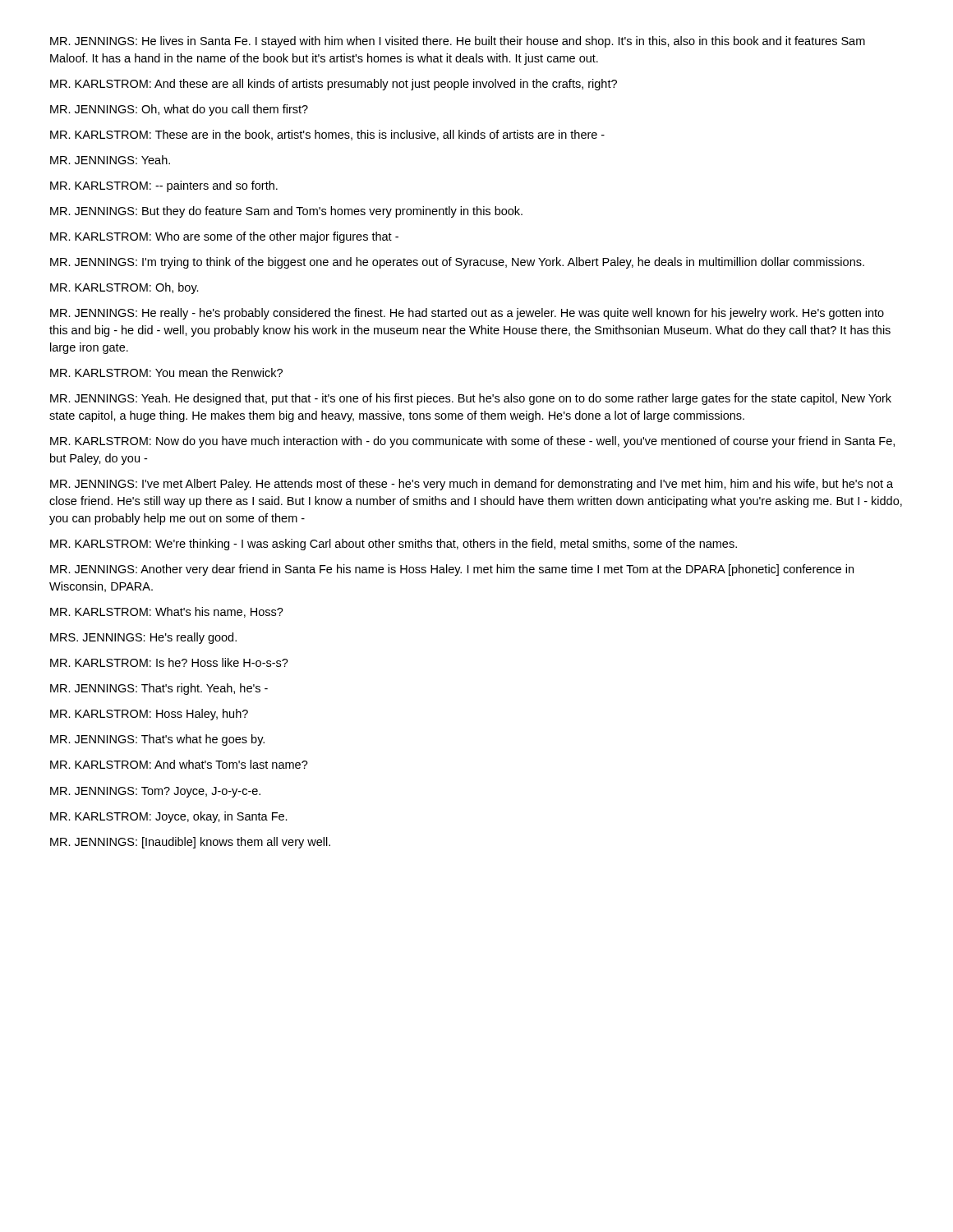Screen dimensions: 1232x953
Task: Locate the element starting "MR. KARLSTROM: Who are some of the other"
Action: 224,237
